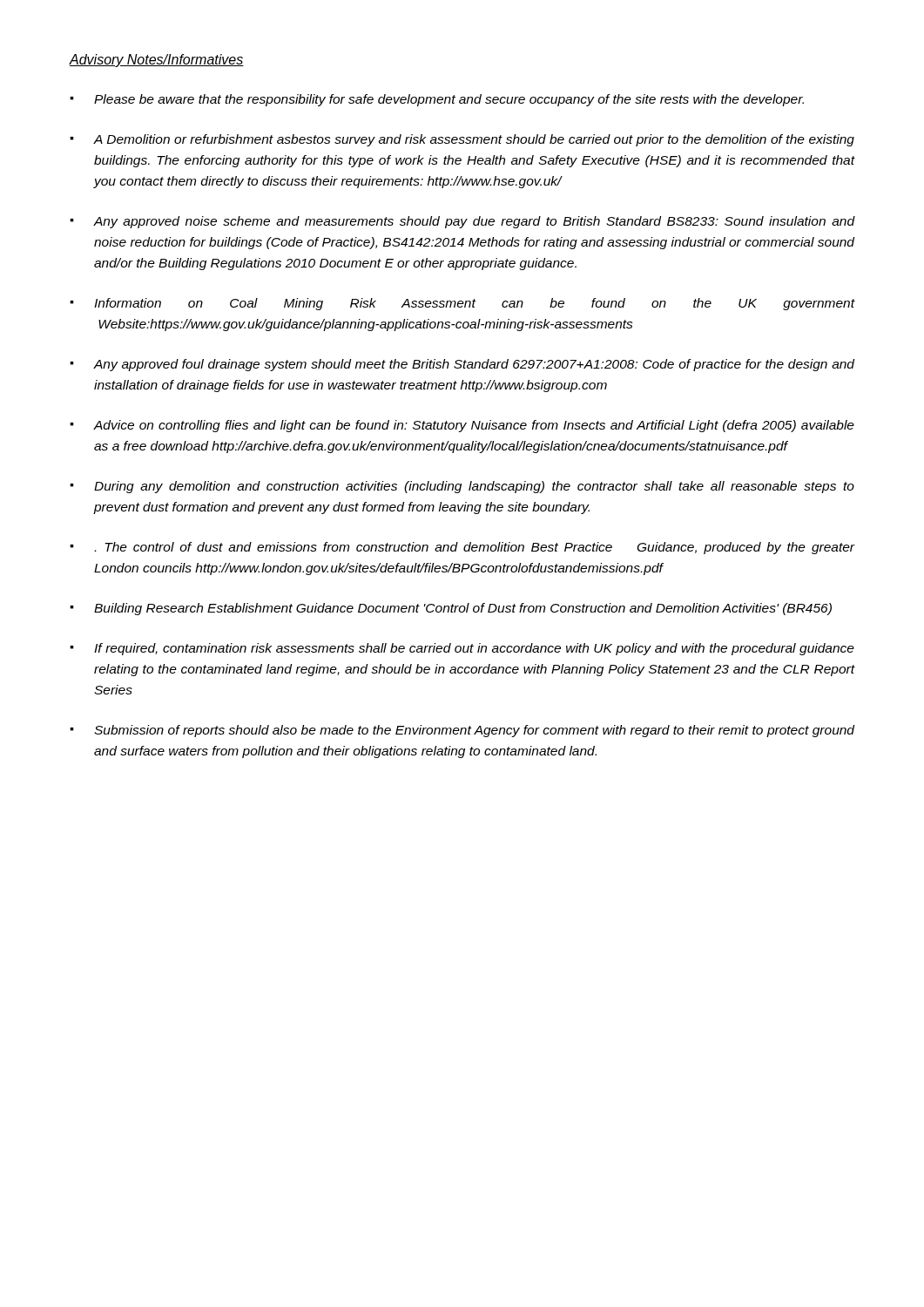Locate the text starting "Advice on controlling flies"

[462, 436]
